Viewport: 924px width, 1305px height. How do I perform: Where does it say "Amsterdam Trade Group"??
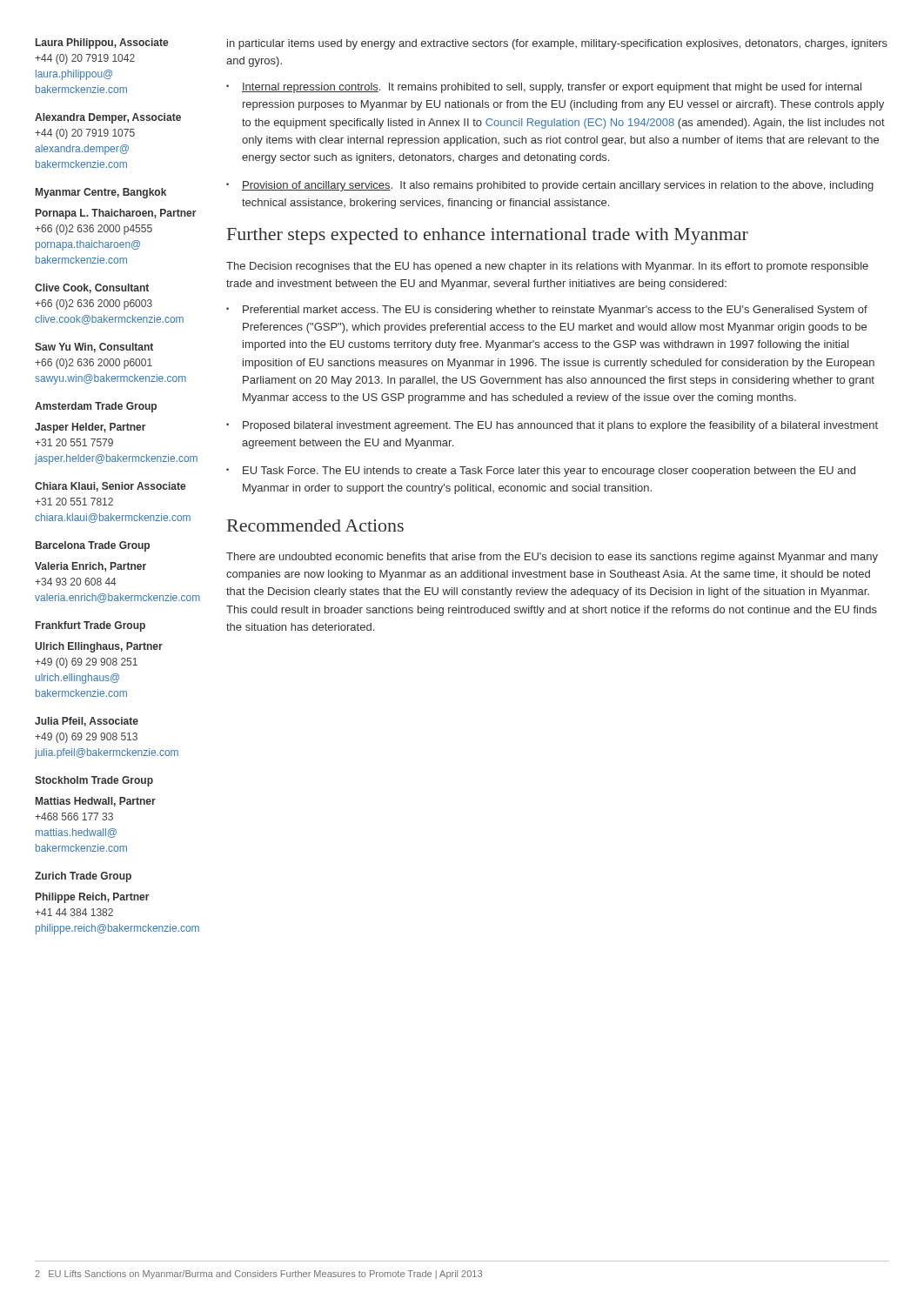[96, 406]
